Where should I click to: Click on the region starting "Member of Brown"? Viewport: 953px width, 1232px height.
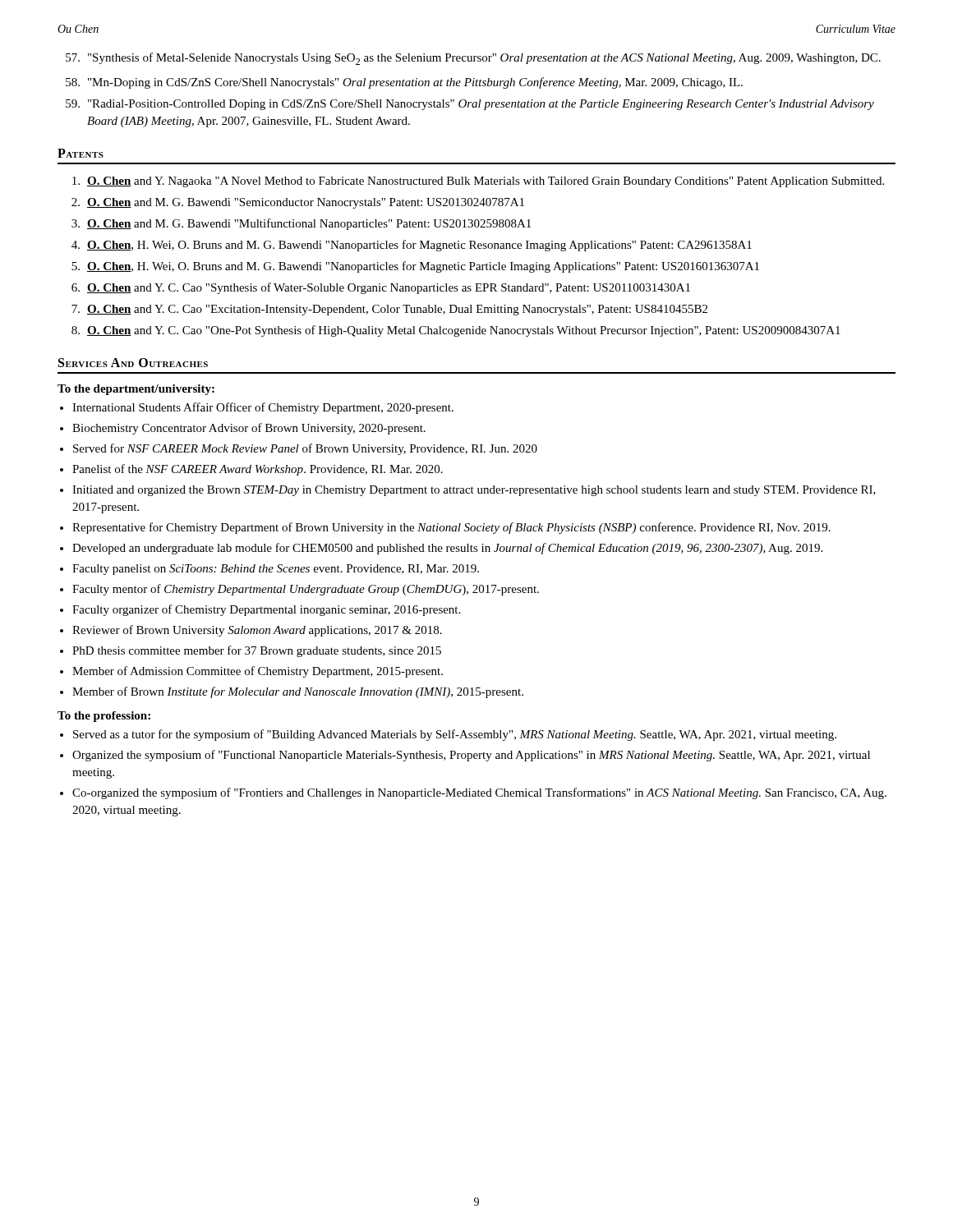[484, 692]
